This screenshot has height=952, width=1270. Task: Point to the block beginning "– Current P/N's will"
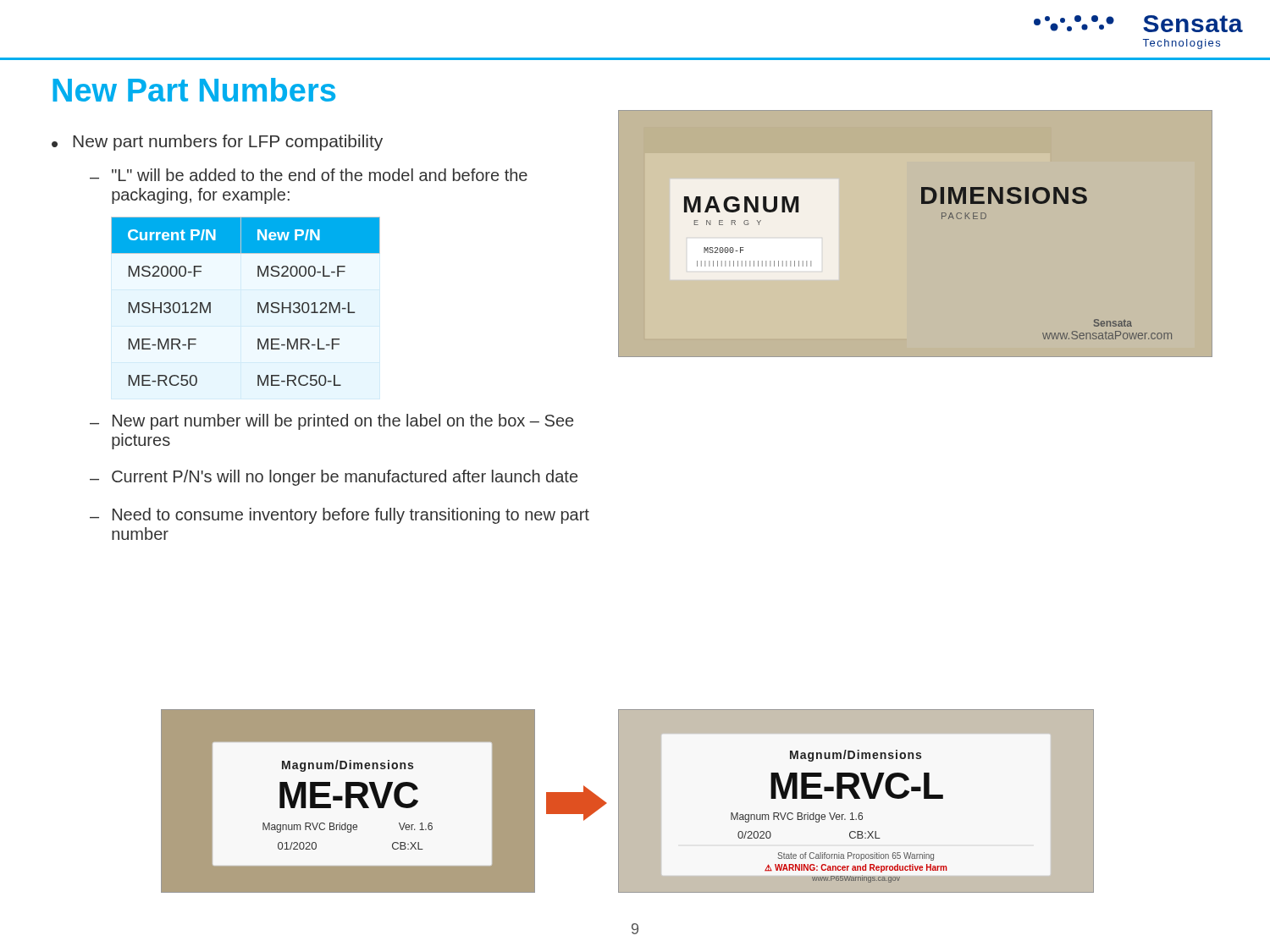coord(334,478)
